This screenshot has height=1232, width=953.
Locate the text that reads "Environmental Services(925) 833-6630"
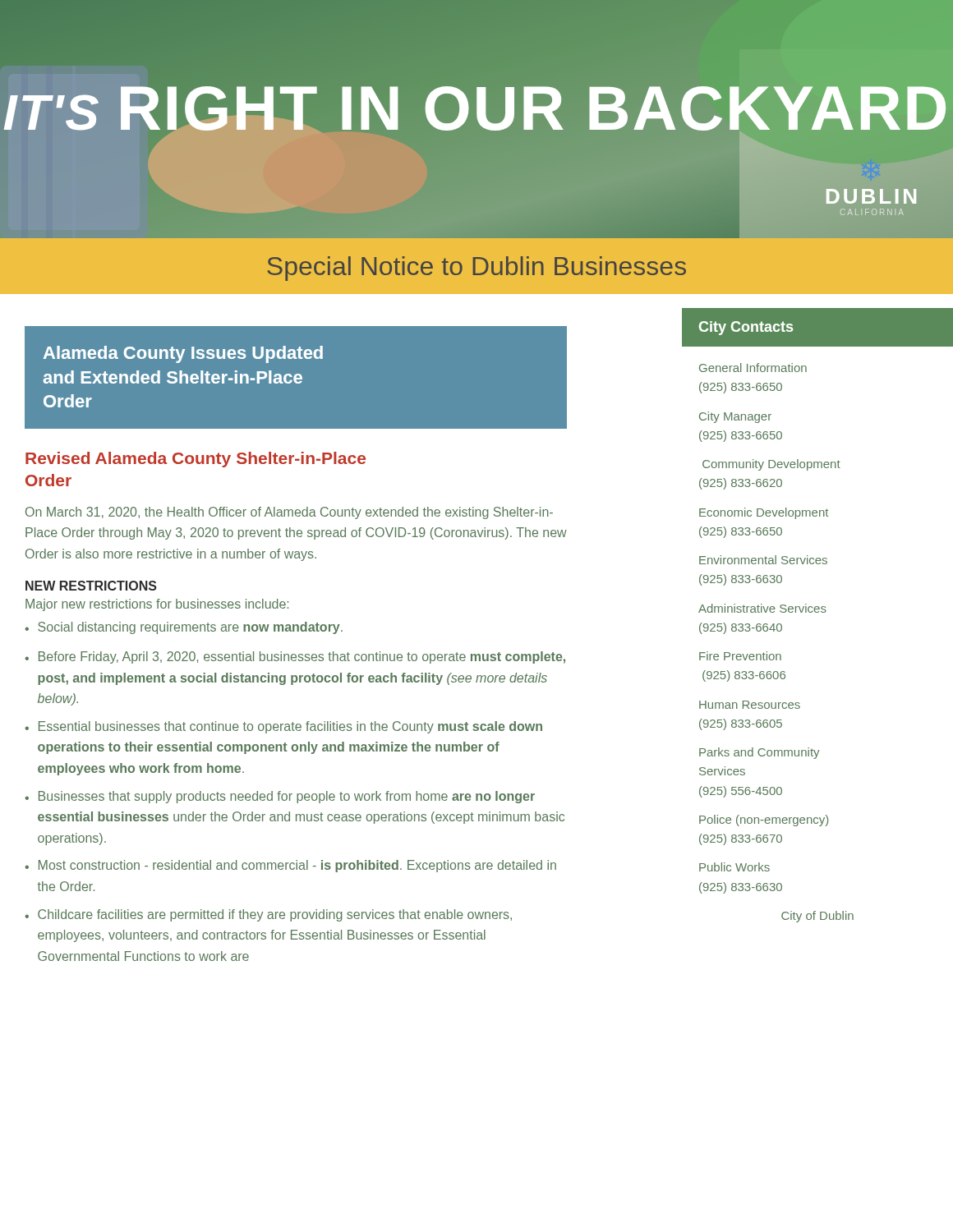(763, 569)
